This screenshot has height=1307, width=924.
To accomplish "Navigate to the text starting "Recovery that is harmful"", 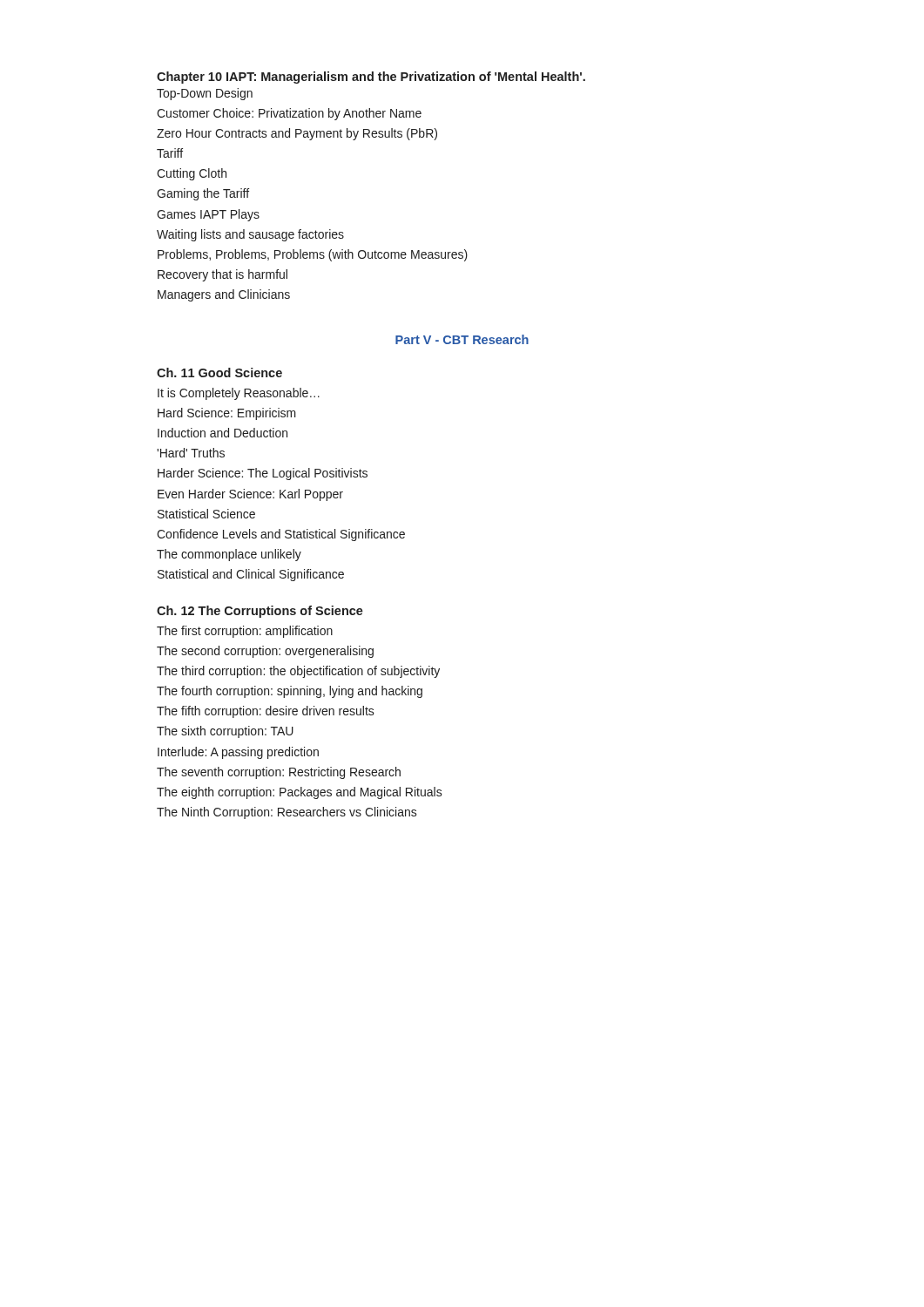I will click(223, 275).
